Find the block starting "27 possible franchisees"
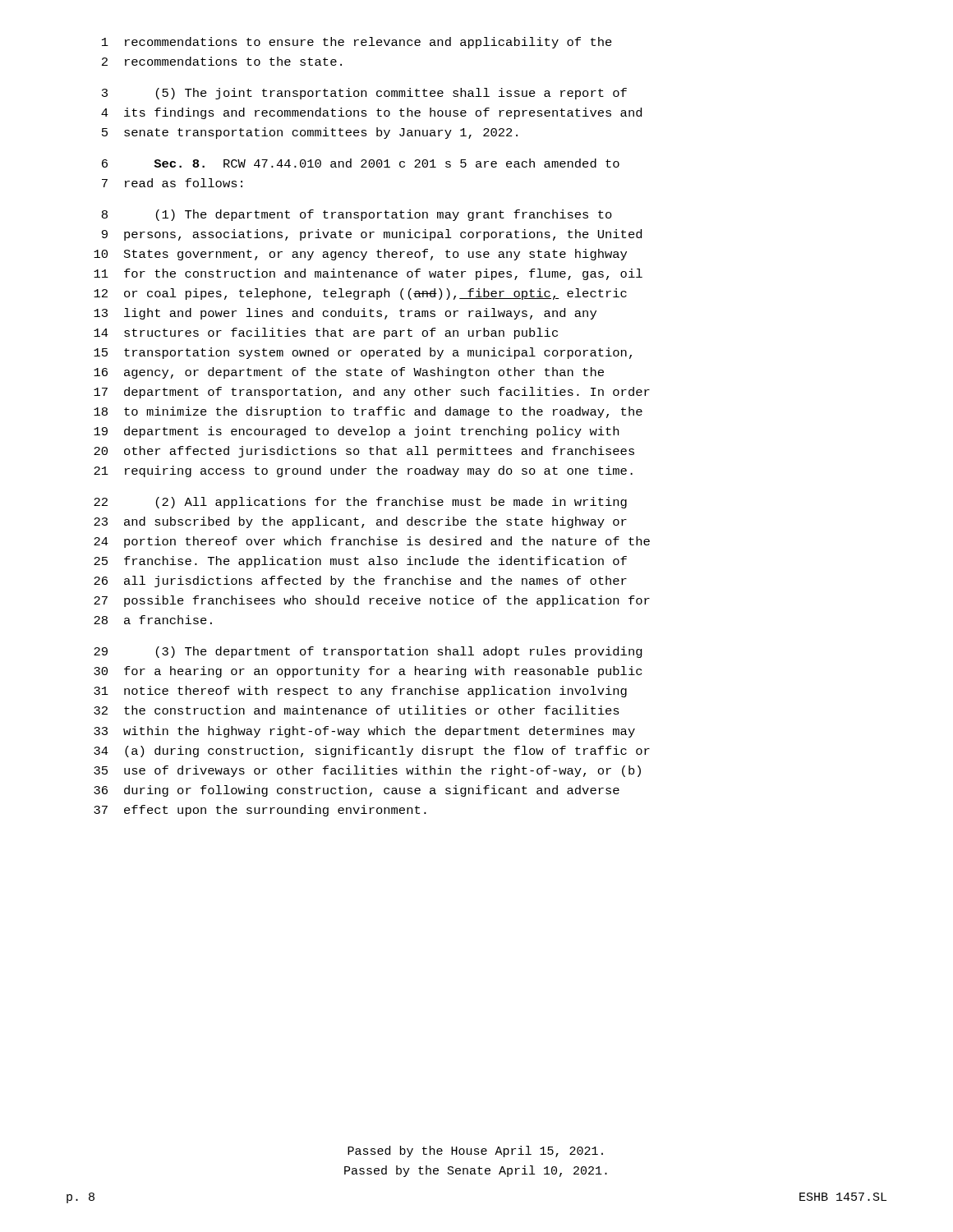The width and height of the screenshot is (953, 1232). (476, 602)
